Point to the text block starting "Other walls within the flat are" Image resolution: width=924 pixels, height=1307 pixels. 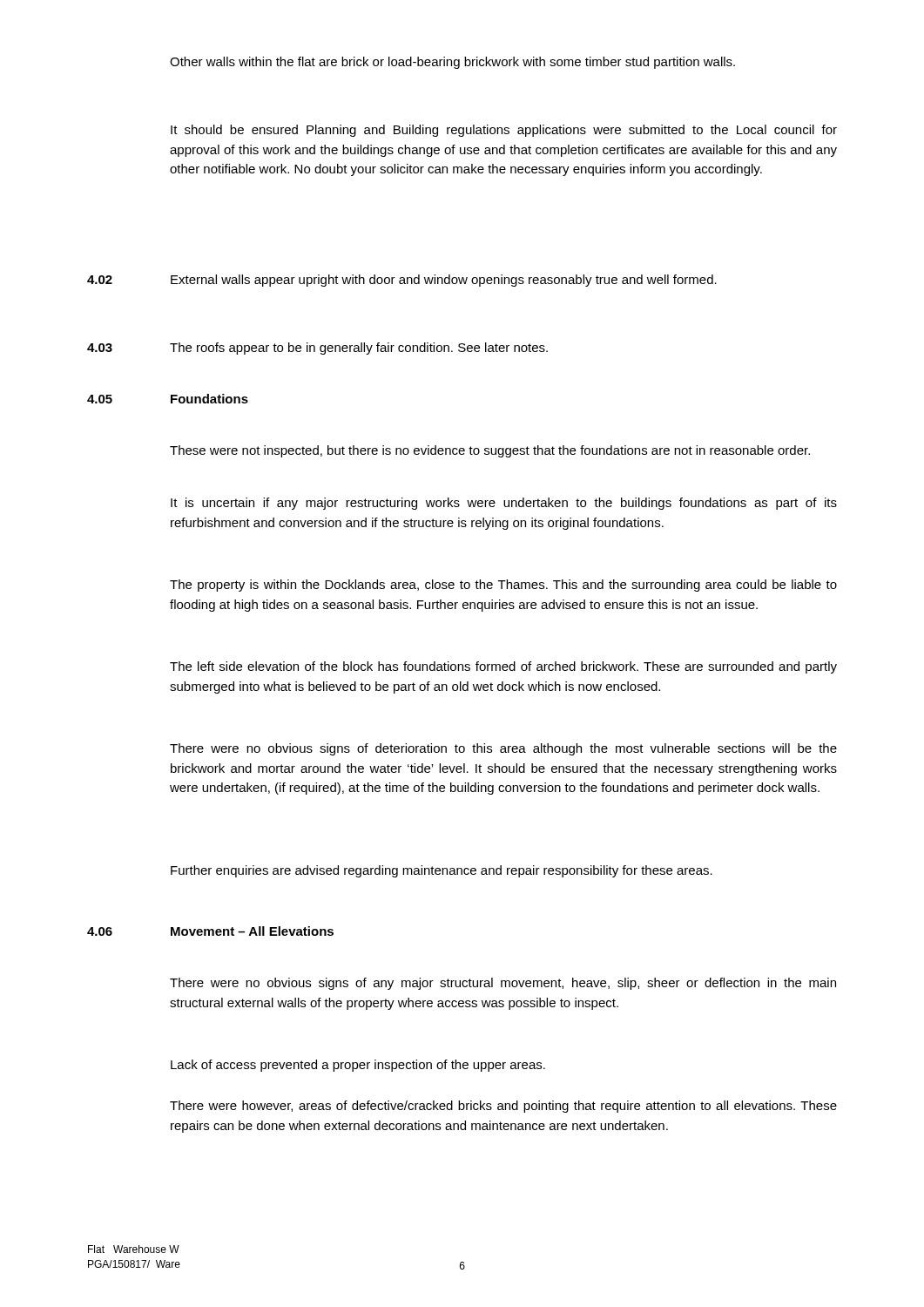coord(453,61)
